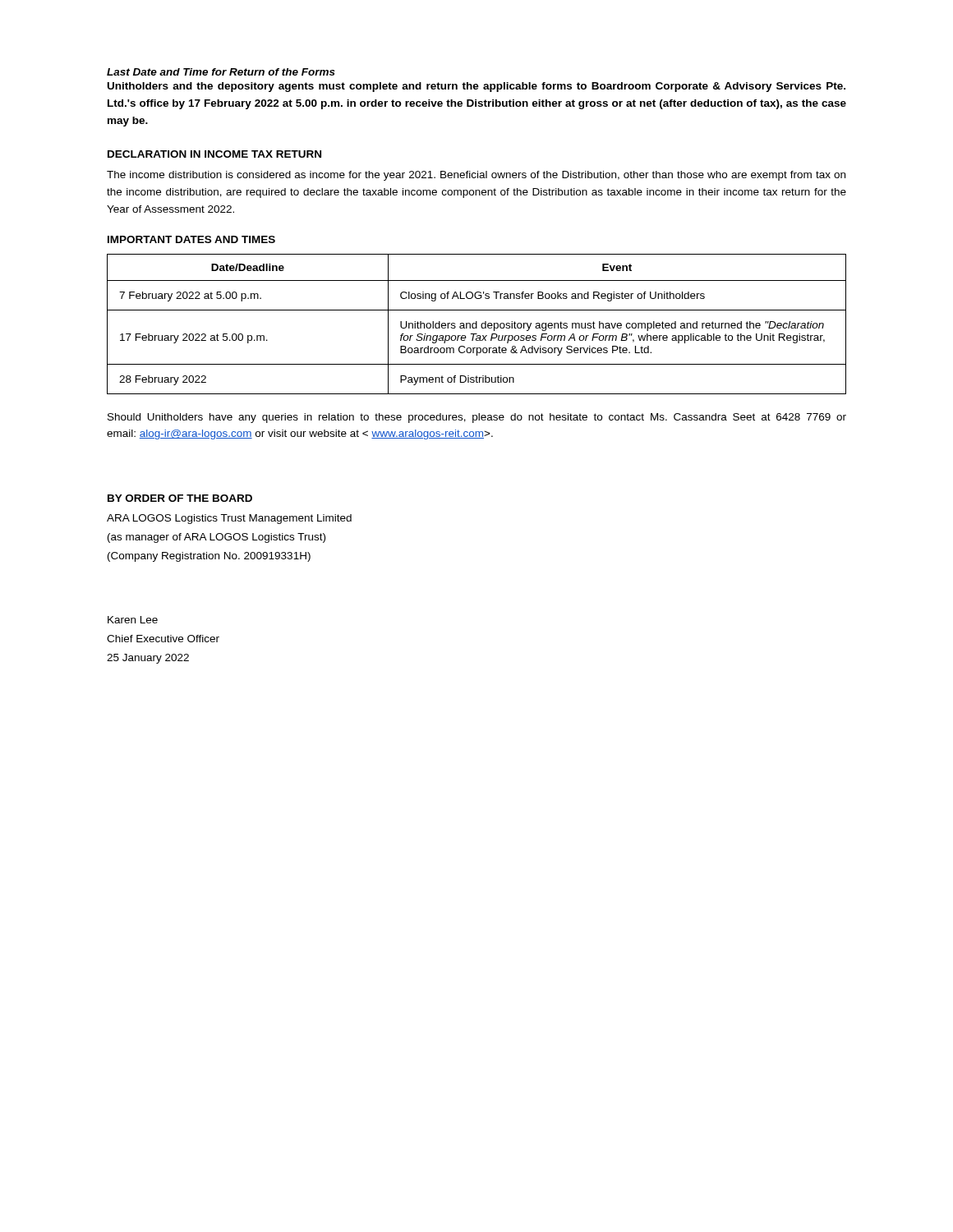
Task: Where is the passage that starts "ARA LOGOS Logistics Trust"?
Action: tap(229, 537)
